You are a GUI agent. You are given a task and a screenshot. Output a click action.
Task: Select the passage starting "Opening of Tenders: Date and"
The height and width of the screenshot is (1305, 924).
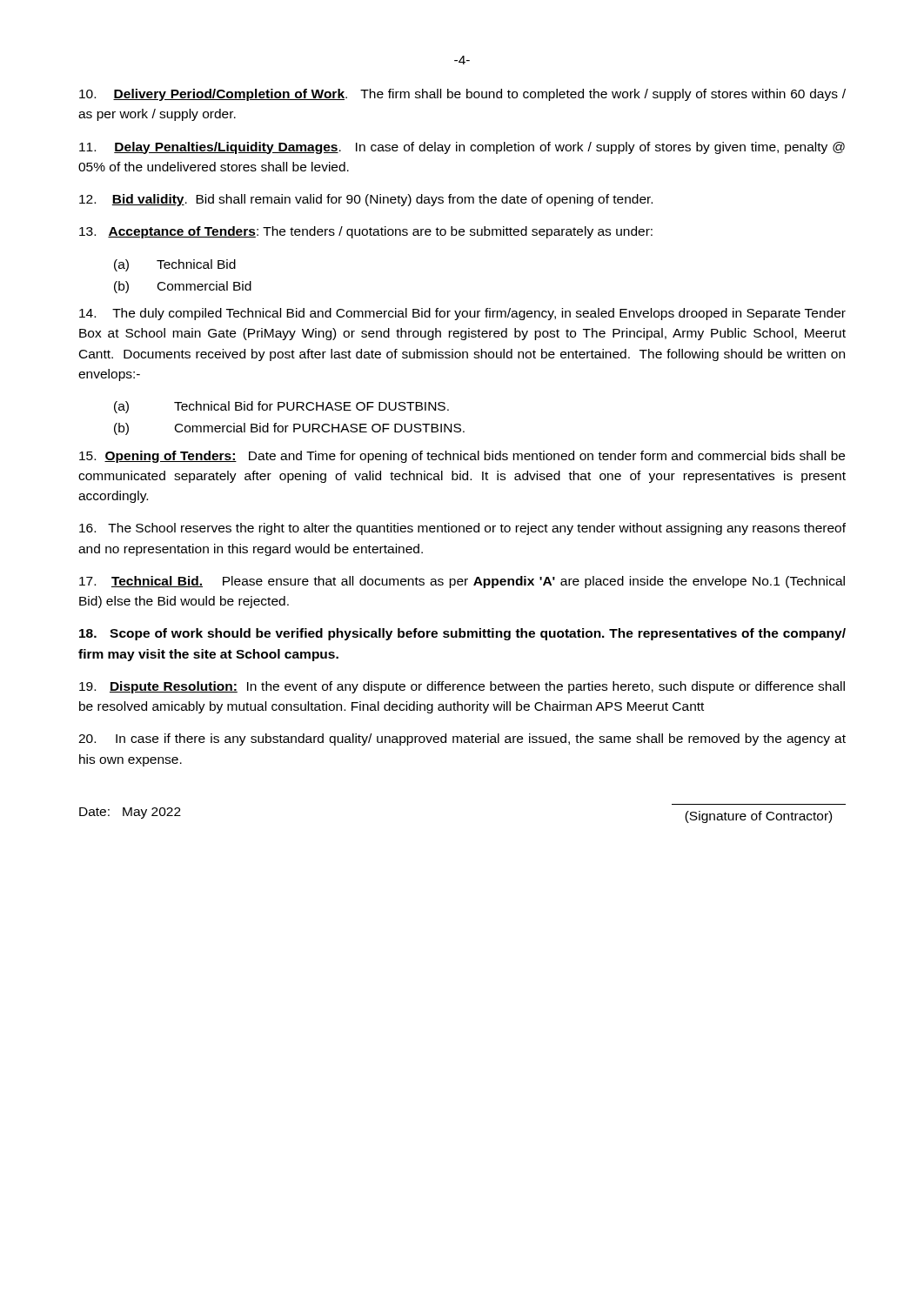pyautogui.click(x=462, y=475)
